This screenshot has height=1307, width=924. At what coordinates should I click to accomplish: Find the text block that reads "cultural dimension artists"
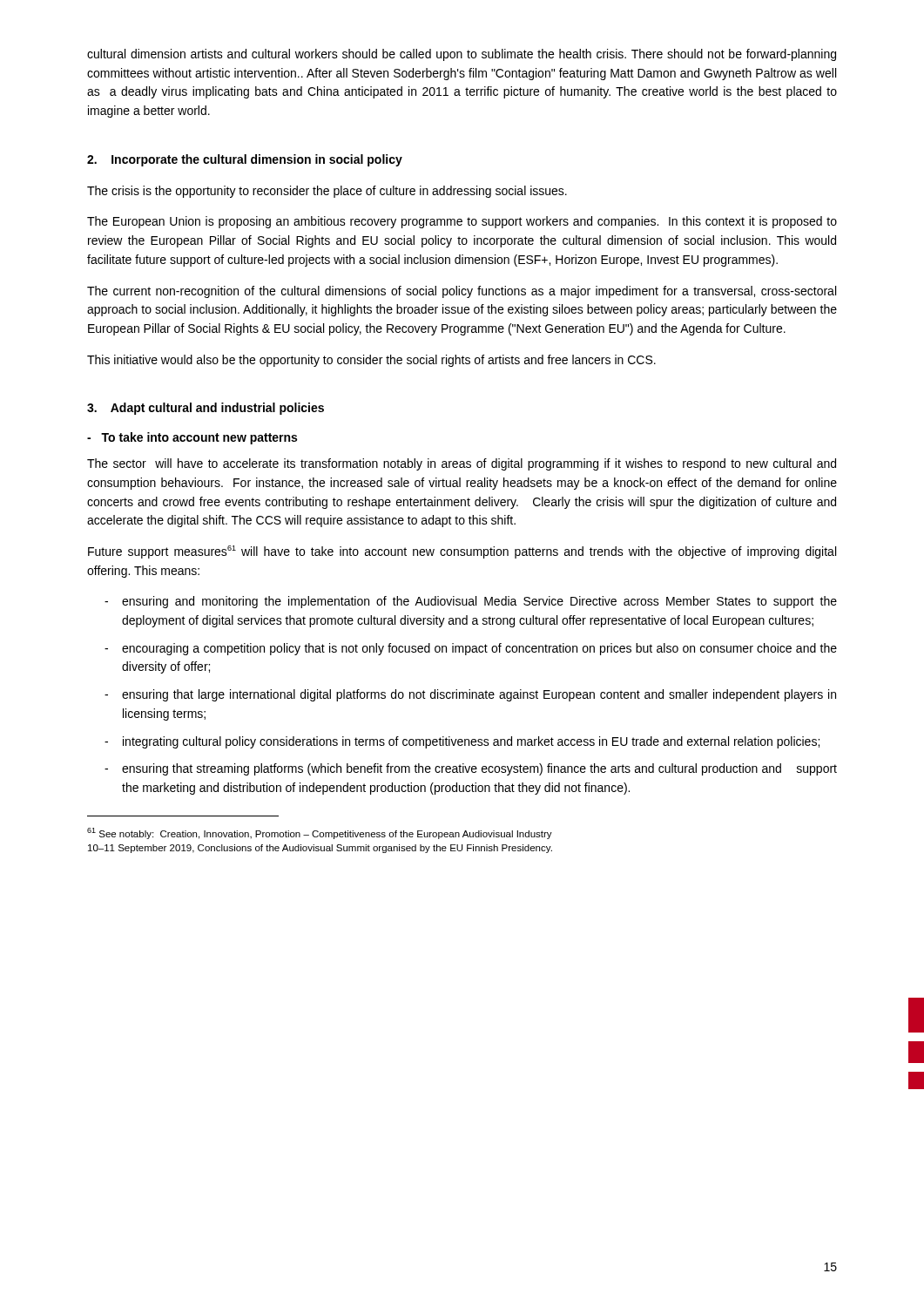[462, 82]
